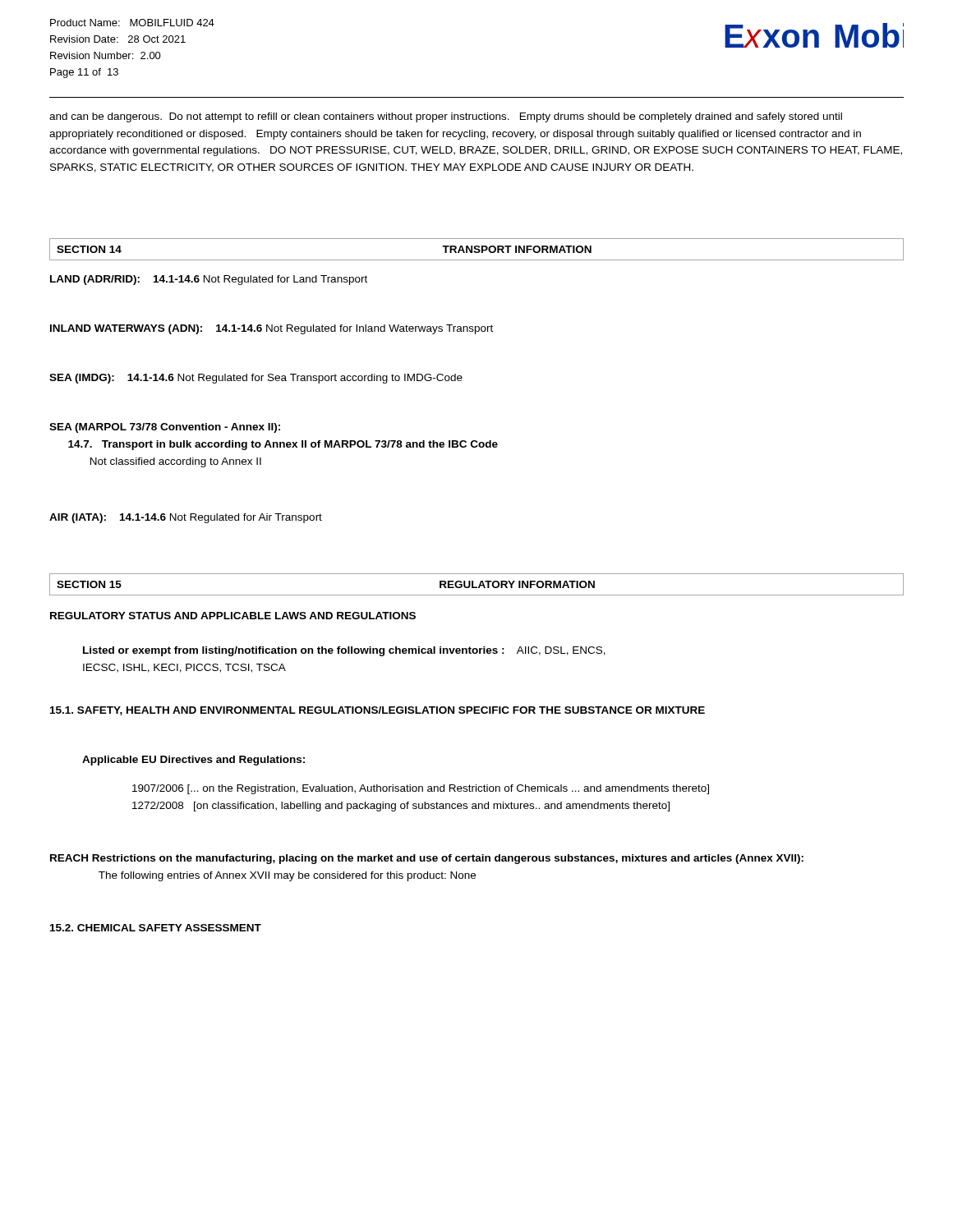Select the element starting "Applicable EU Directives and Regulations:"
Viewport: 953px width, 1232px height.
(x=194, y=759)
